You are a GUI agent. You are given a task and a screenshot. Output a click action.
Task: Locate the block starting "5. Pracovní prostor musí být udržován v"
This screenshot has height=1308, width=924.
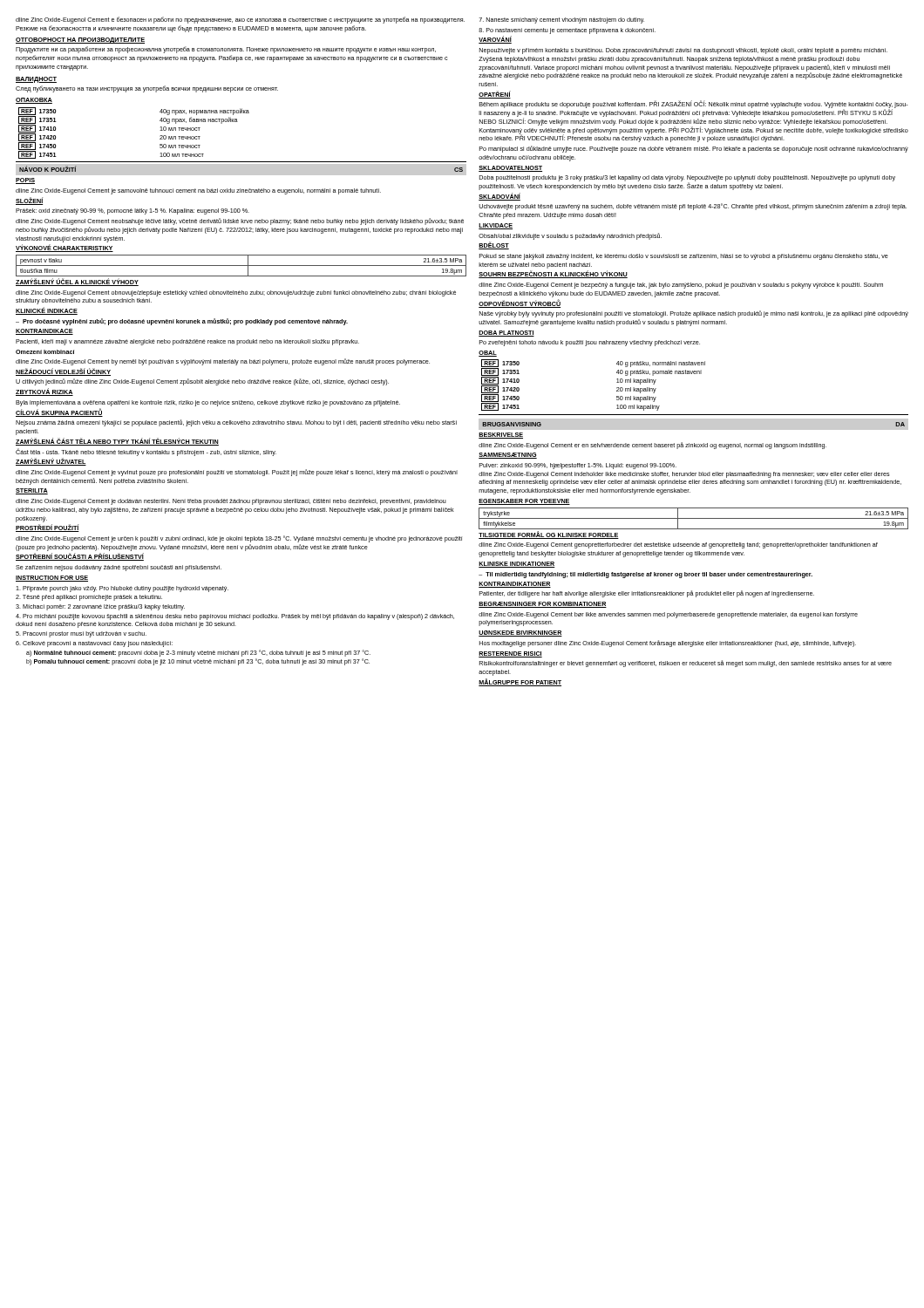(241, 634)
